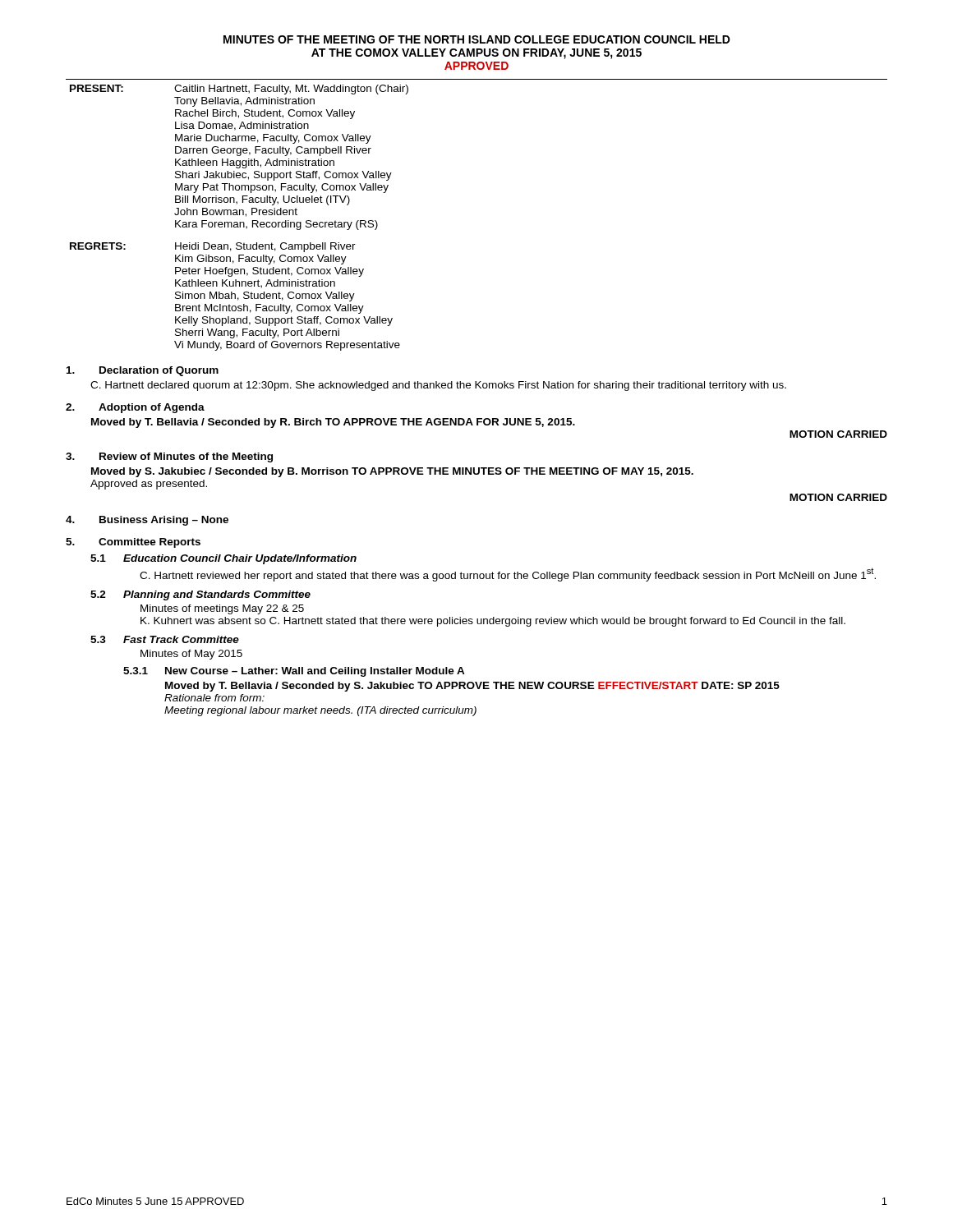
Task: Find the text starting "Minutes of meetings"
Action: pos(493,614)
